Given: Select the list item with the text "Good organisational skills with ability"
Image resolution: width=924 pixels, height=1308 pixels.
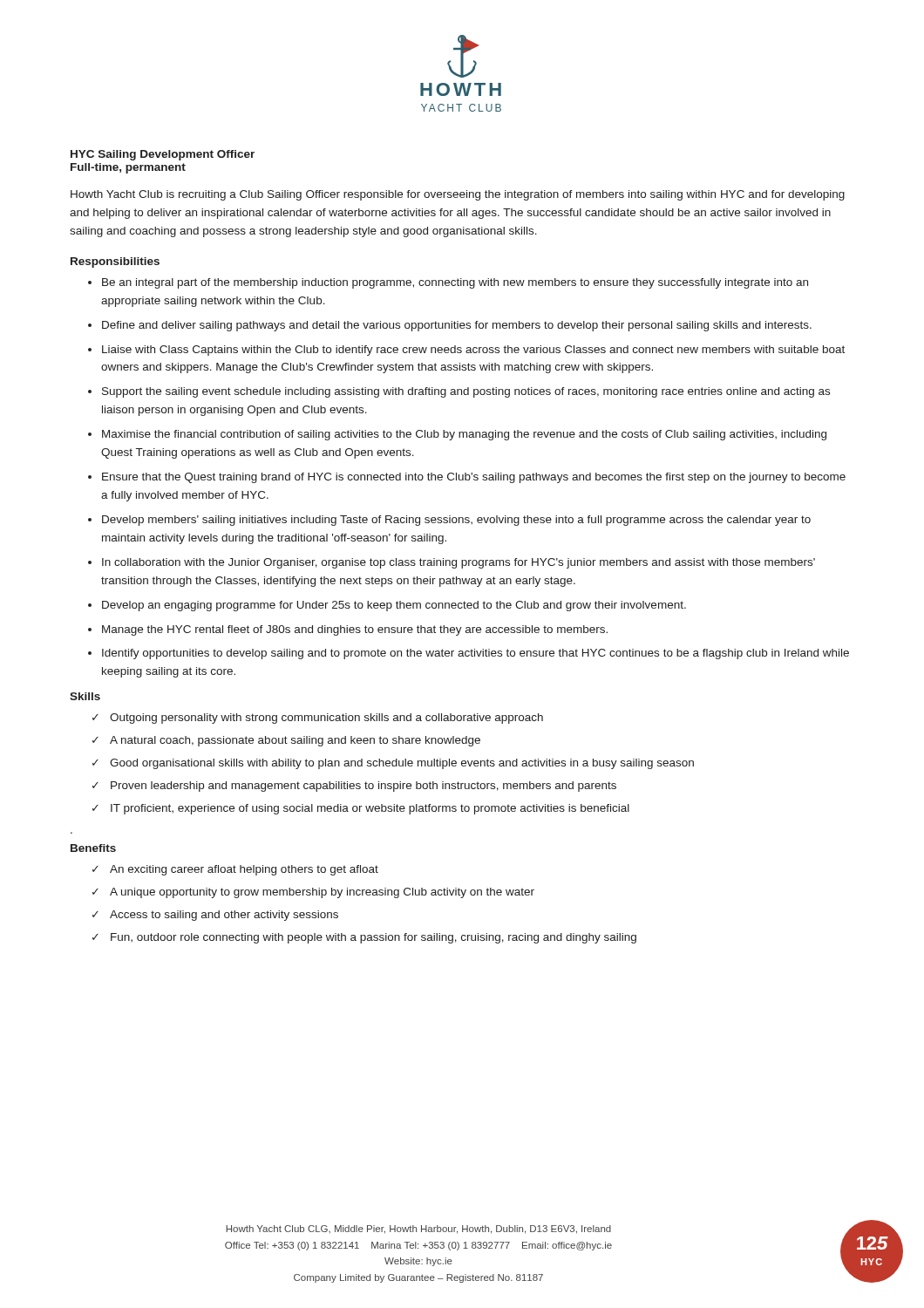Looking at the screenshot, I should click(x=402, y=763).
